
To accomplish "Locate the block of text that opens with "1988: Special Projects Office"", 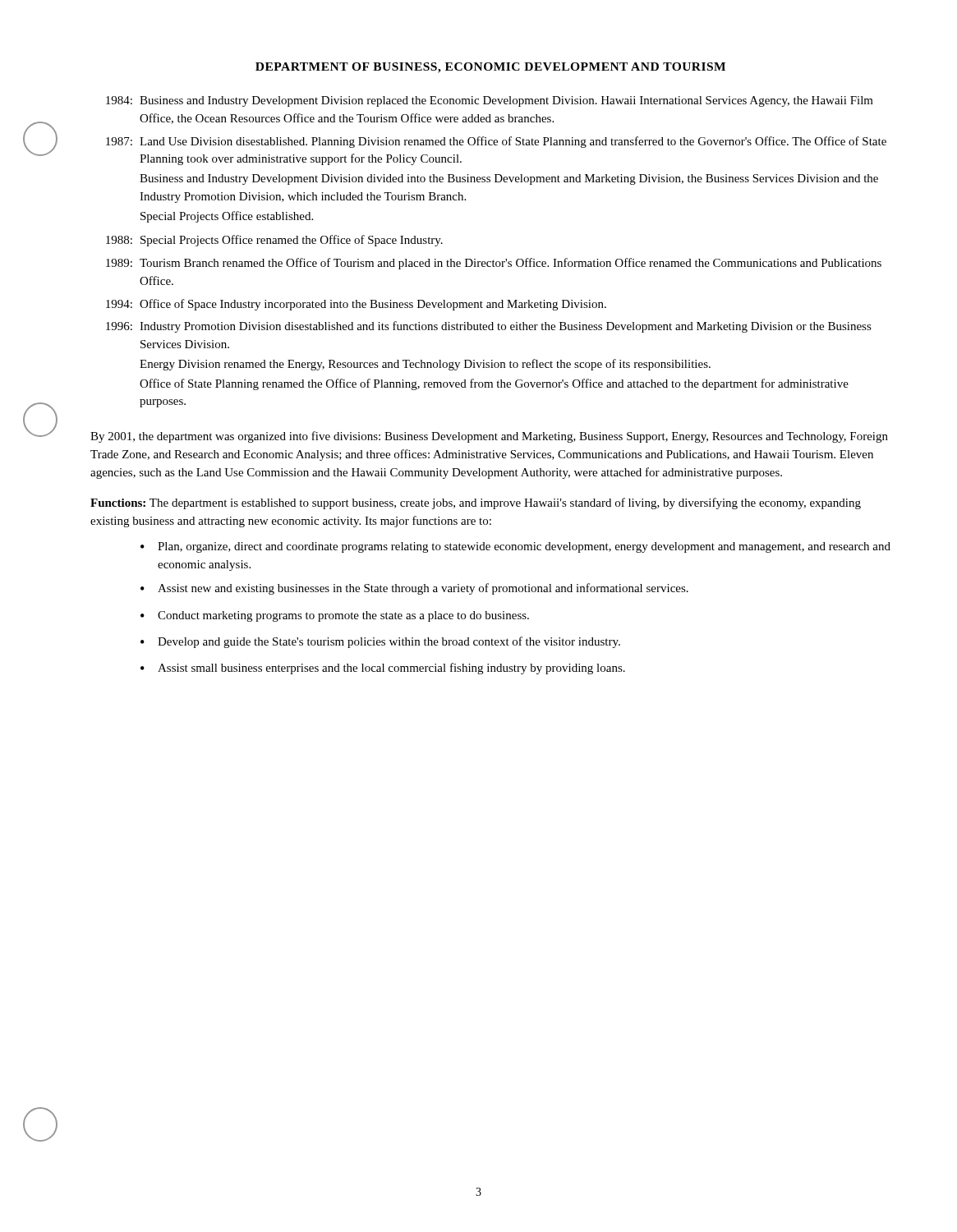I will pos(274,241).
